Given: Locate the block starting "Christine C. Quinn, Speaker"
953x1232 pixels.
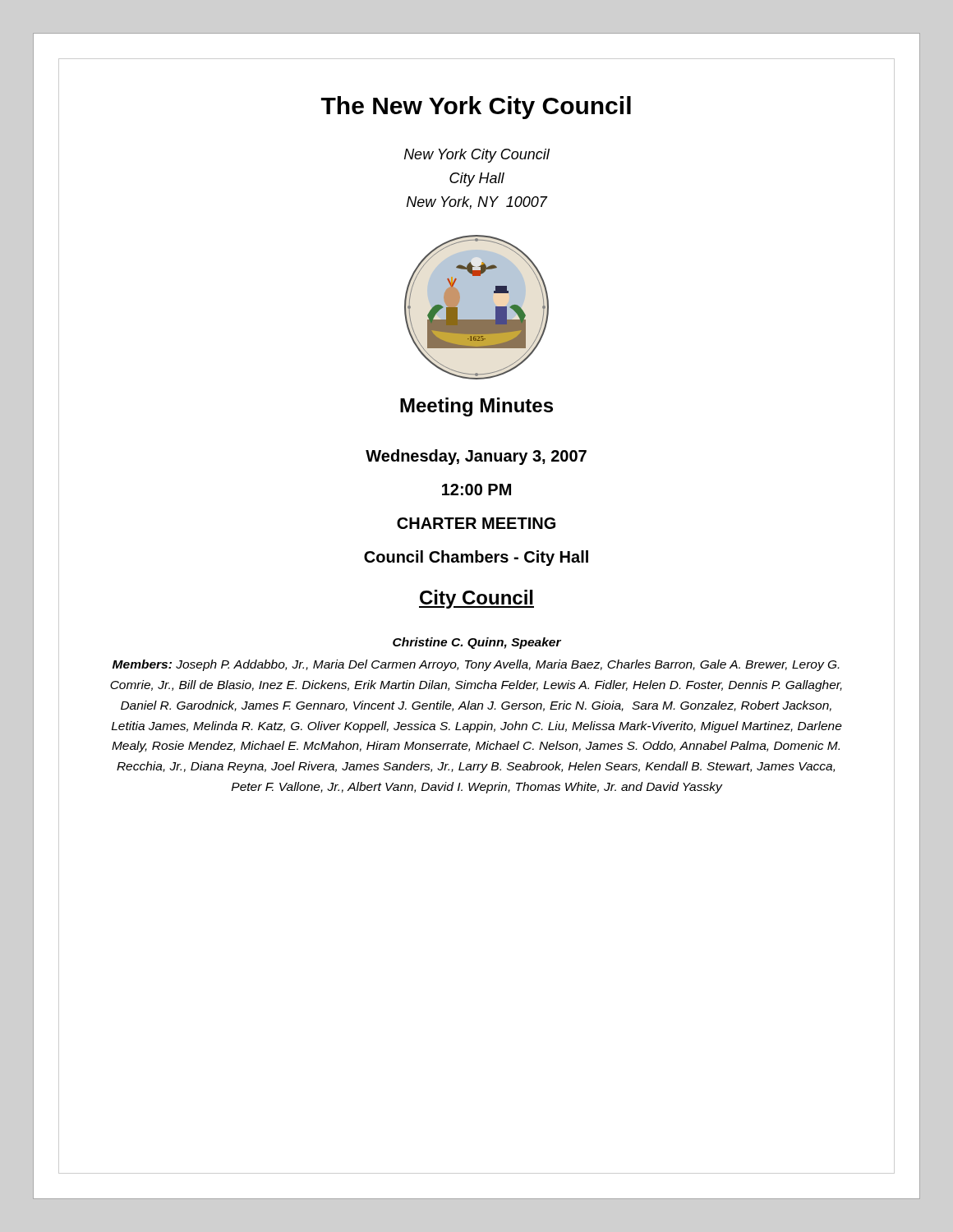Looking at the screenshot, I should click(476, 715).
